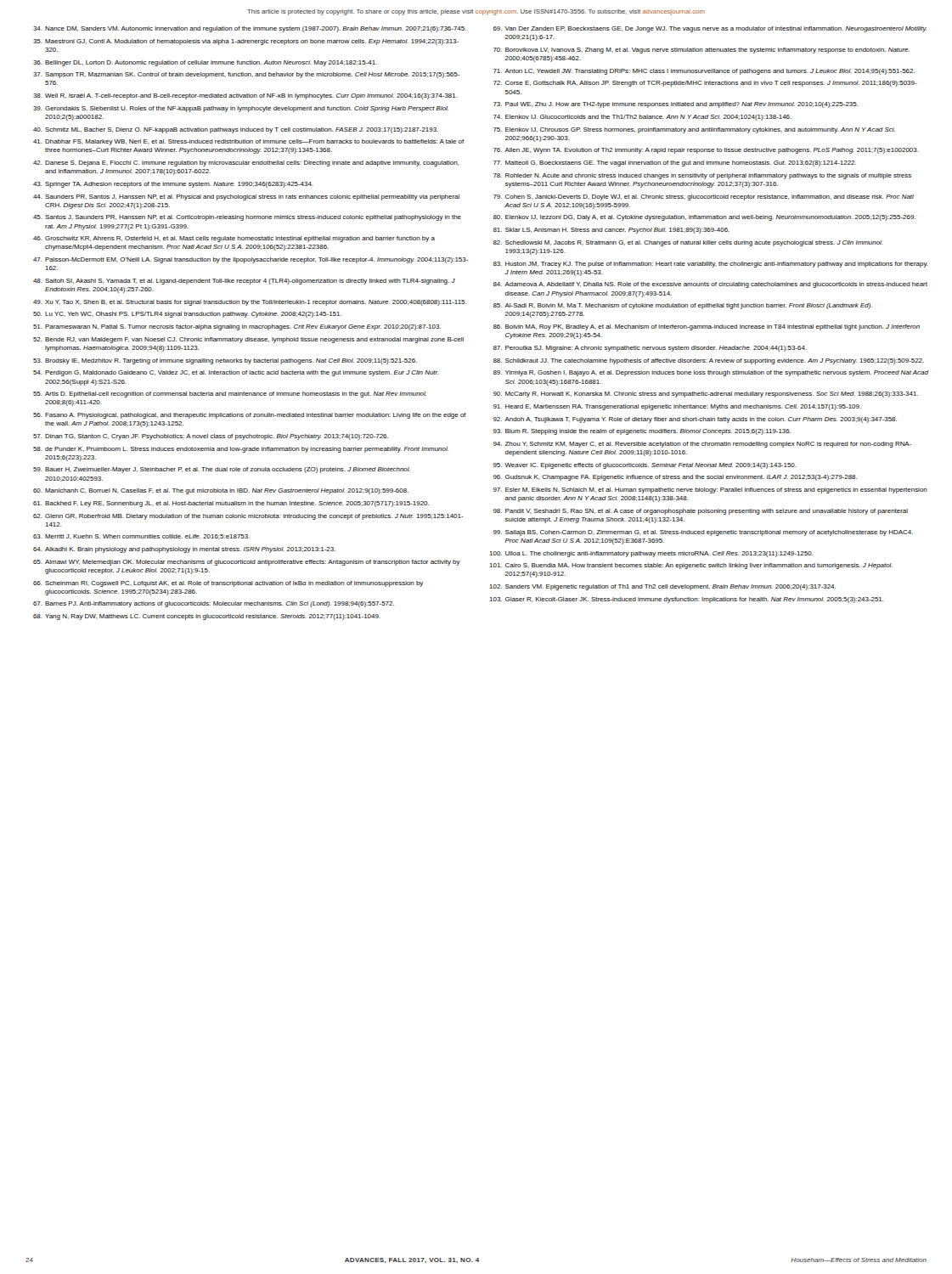Image resolution: width=952 pixels, height=1274 pixels.
Task: Click the passage that begins "70. Borovikova LV, Ivanova"
Action: (706, 54)
